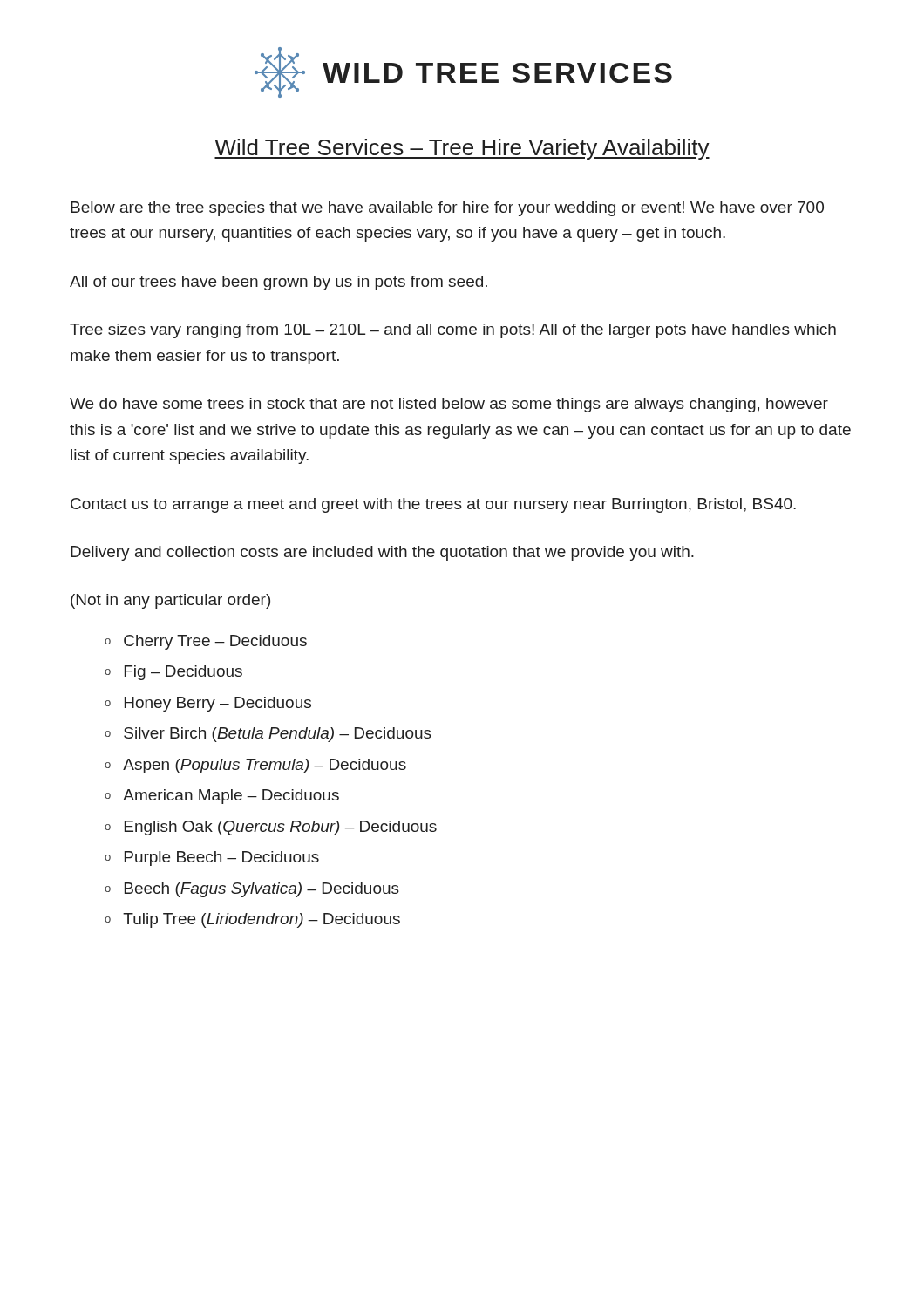
Task: Point to the block beginning "Below are the tree"
Action: tap(447, 220)
